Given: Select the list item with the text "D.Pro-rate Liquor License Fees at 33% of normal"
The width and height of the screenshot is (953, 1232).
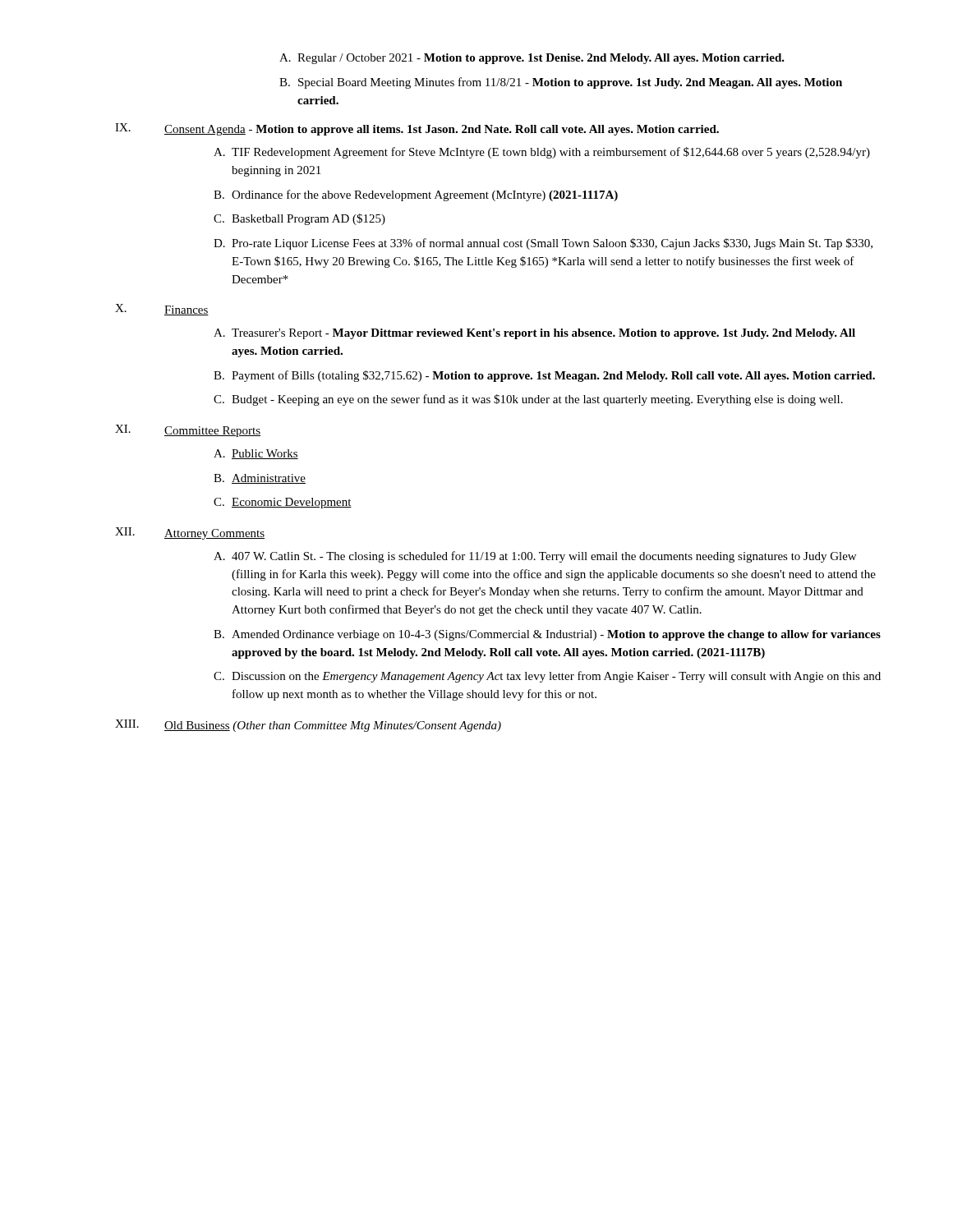Looking at the screenshot, I should click(548, 262).
